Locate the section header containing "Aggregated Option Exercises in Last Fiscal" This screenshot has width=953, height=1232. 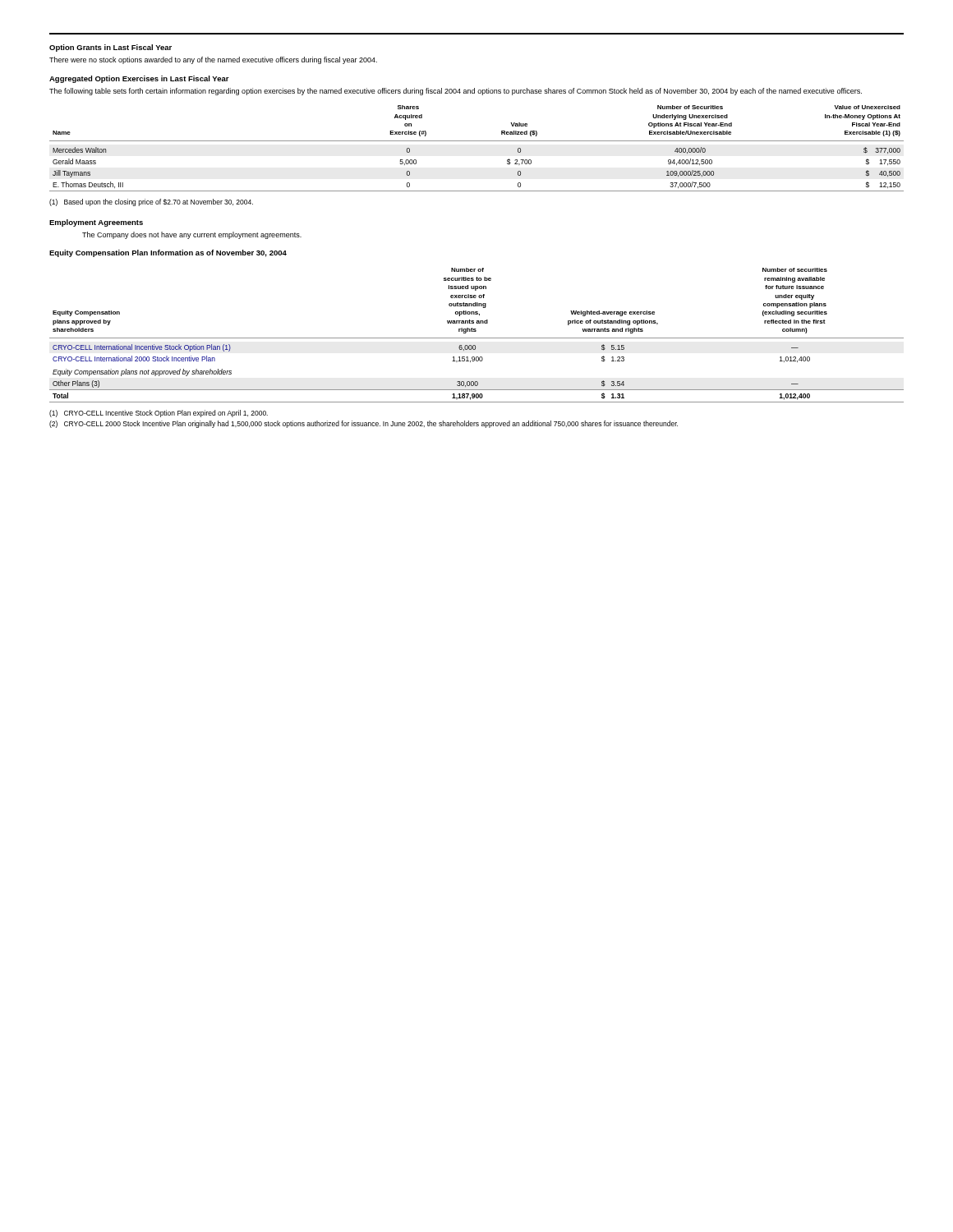pos(139,78)
